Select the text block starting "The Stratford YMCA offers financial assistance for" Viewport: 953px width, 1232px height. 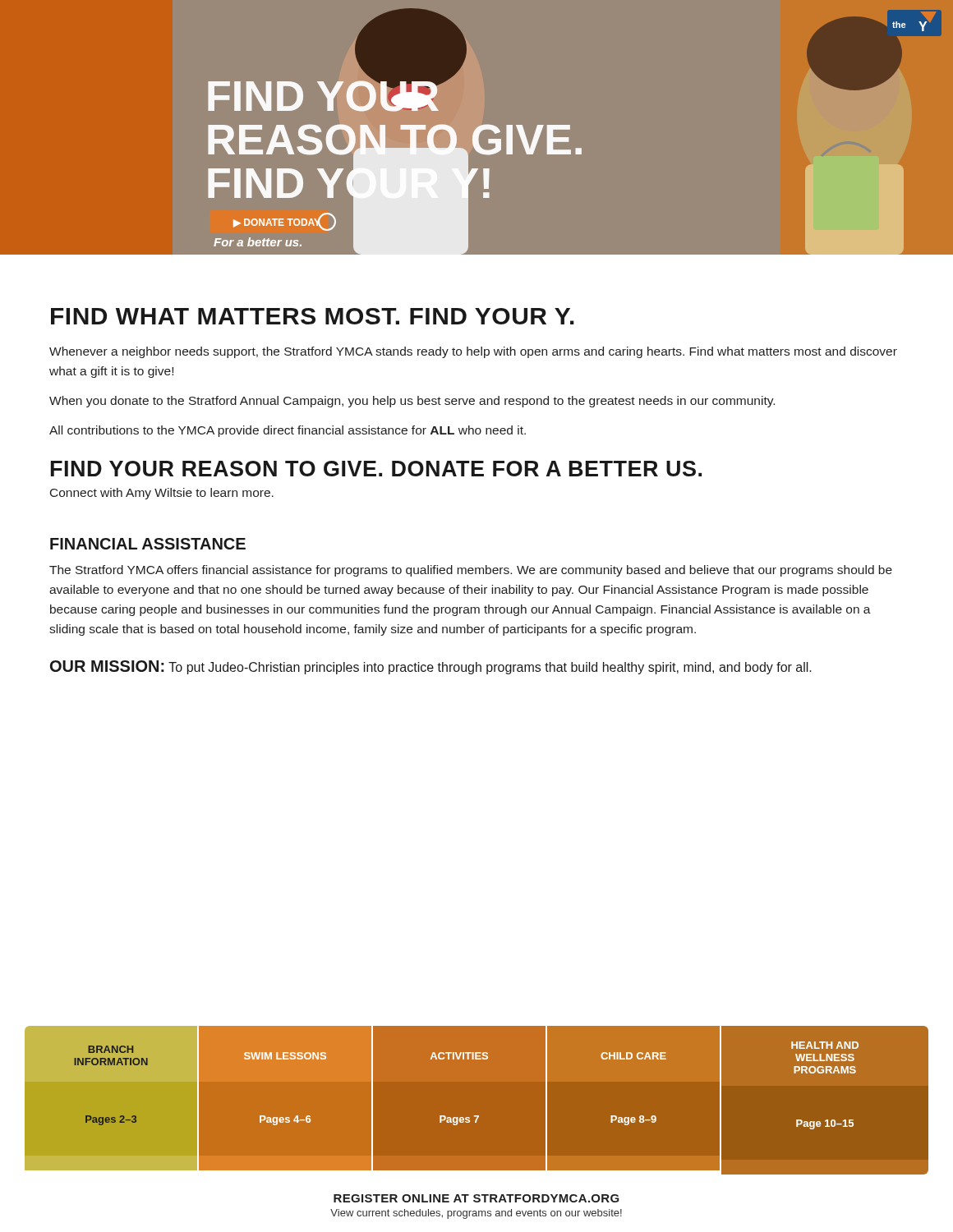pyautogui.click(x=476, y=600)
